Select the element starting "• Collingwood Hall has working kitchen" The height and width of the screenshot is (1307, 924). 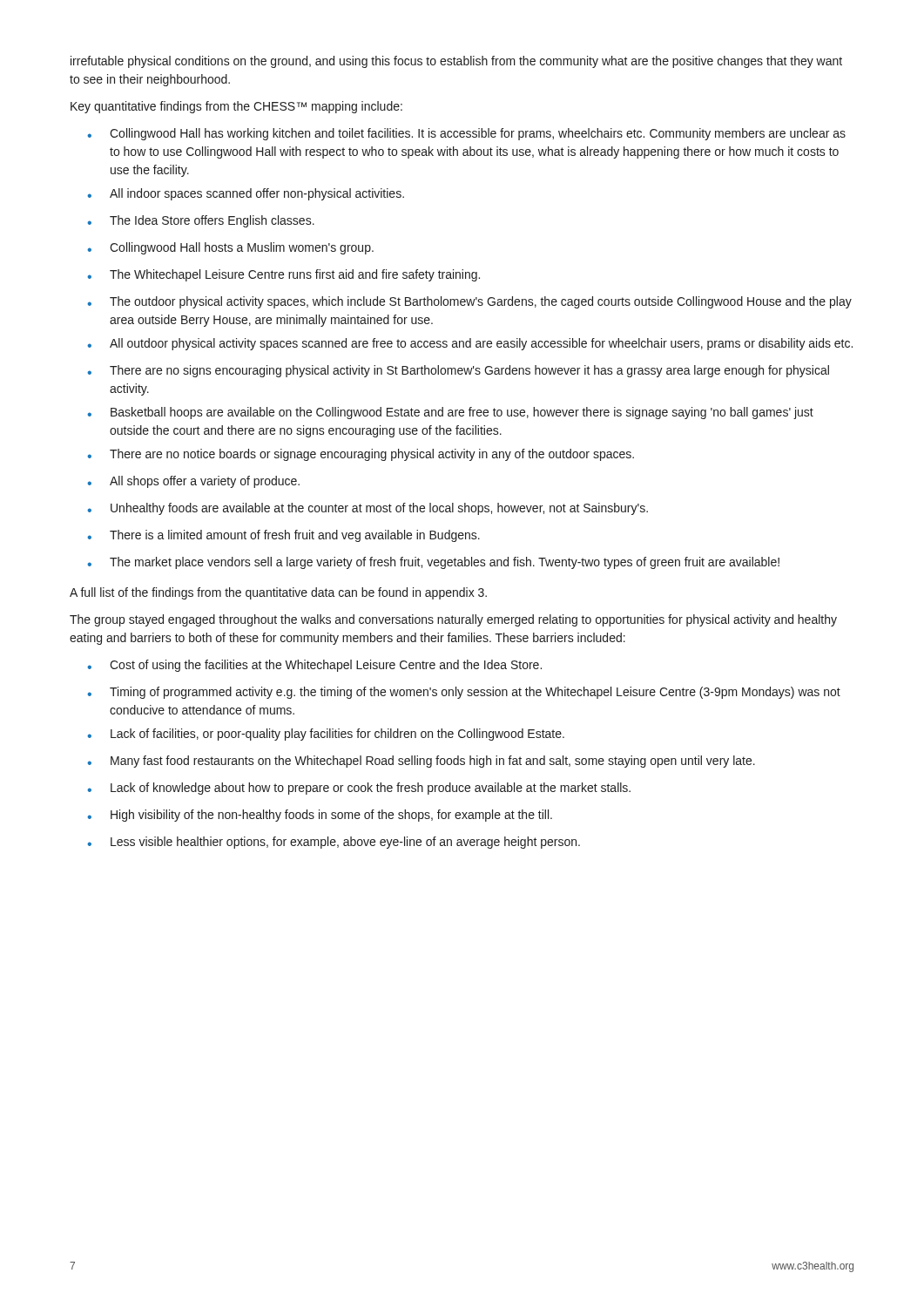(x=471, y=152)
